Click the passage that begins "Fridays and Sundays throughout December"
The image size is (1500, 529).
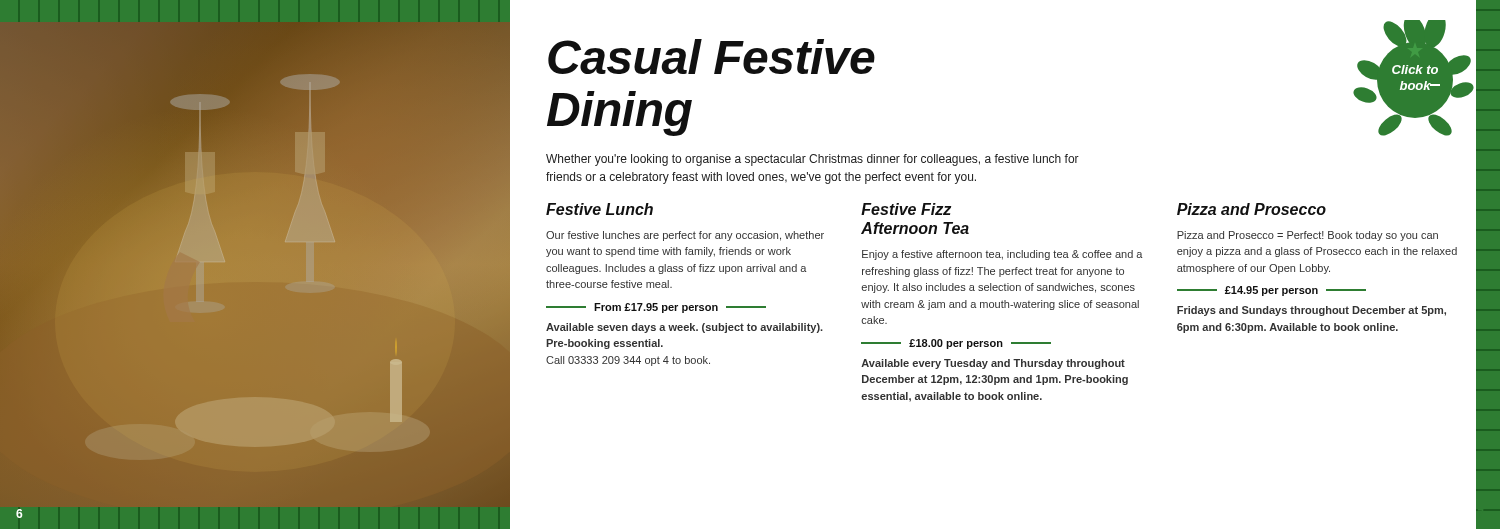pos(1312,319)
